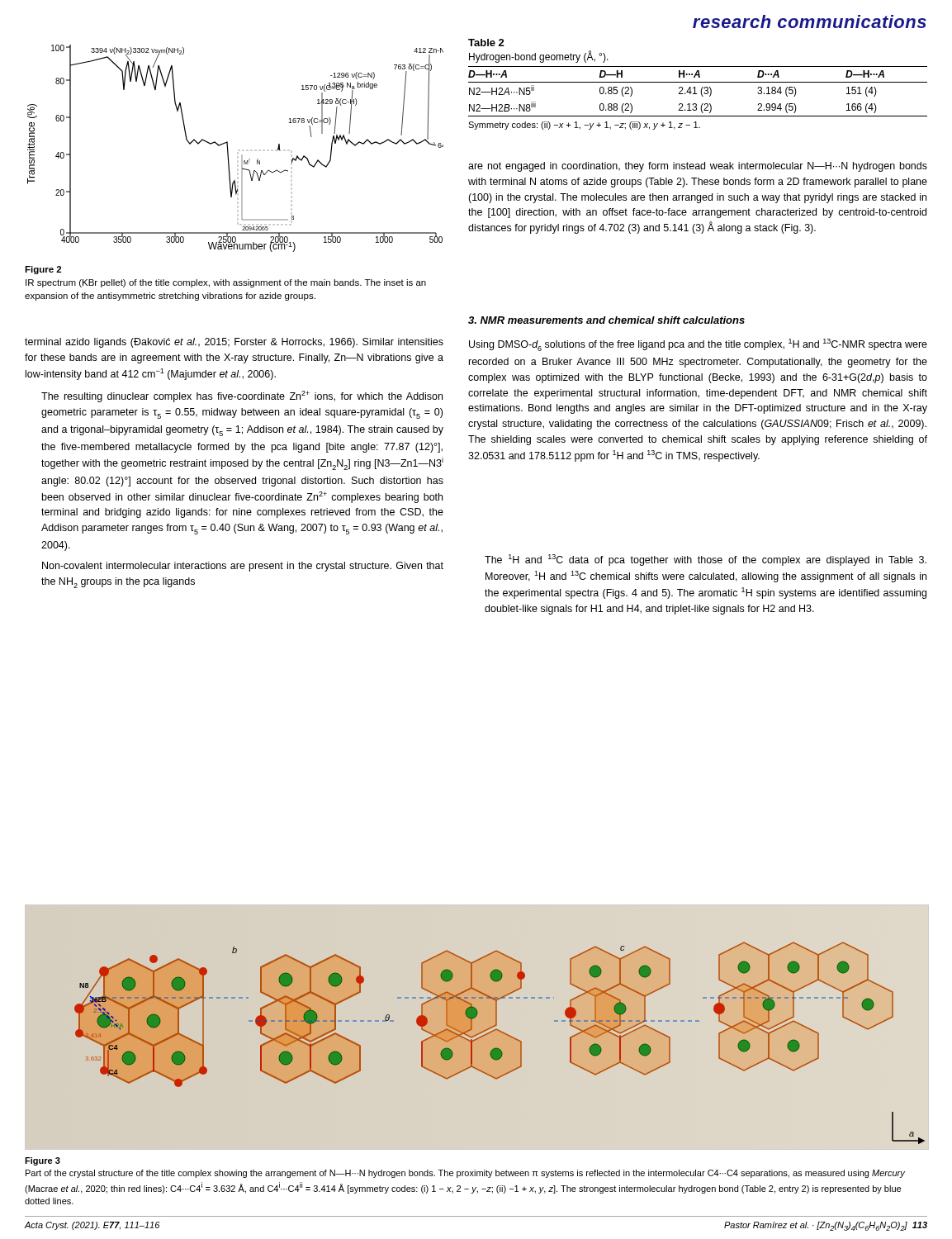Image resolution: width=952 pixels, height=1239 pixels.
Task: Locate the region starting "Symmetry codes: (ii) −x + 1, −y"
Action: pos(584,125)
